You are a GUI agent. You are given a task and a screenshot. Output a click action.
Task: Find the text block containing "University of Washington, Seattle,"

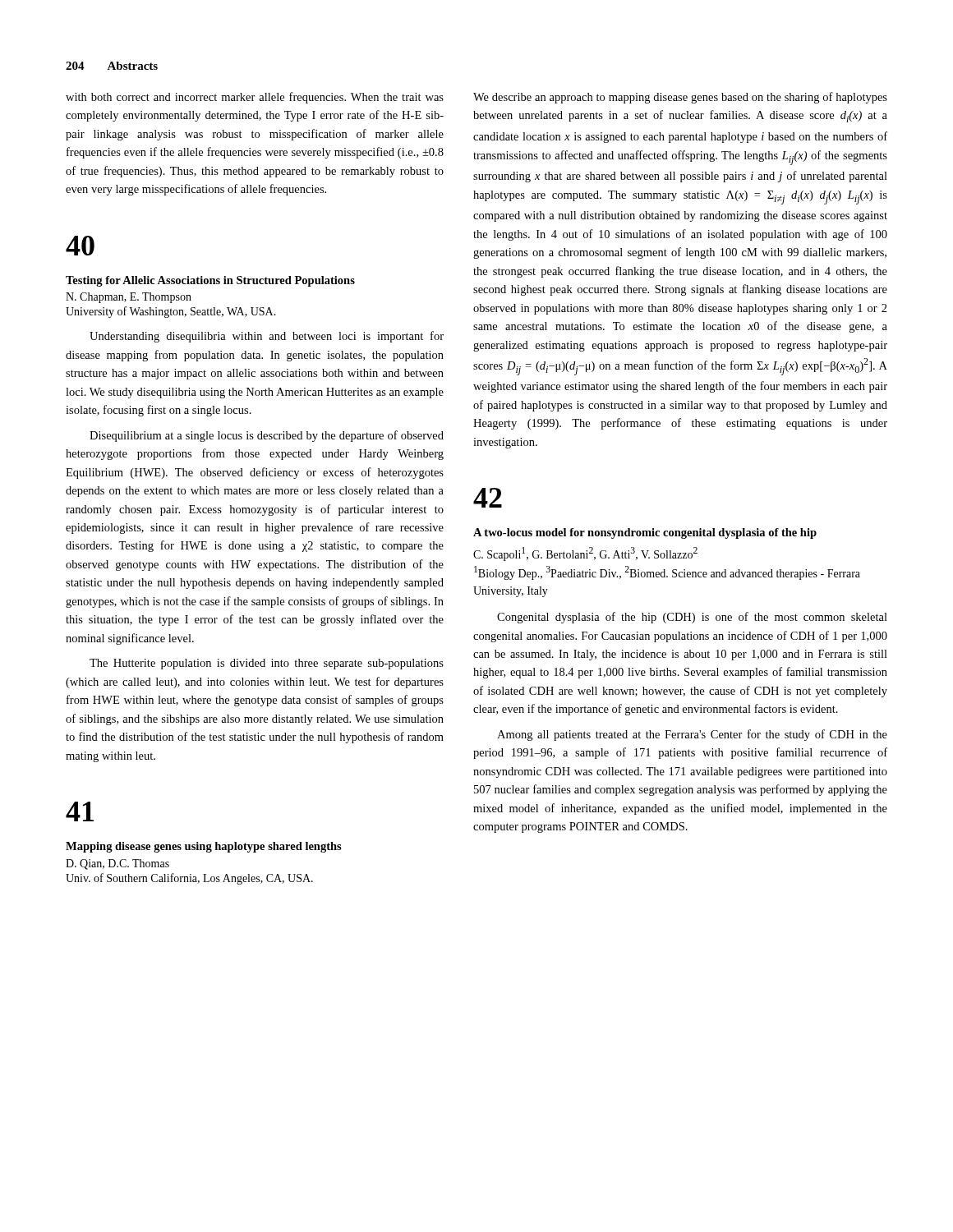tap(171, 312)
